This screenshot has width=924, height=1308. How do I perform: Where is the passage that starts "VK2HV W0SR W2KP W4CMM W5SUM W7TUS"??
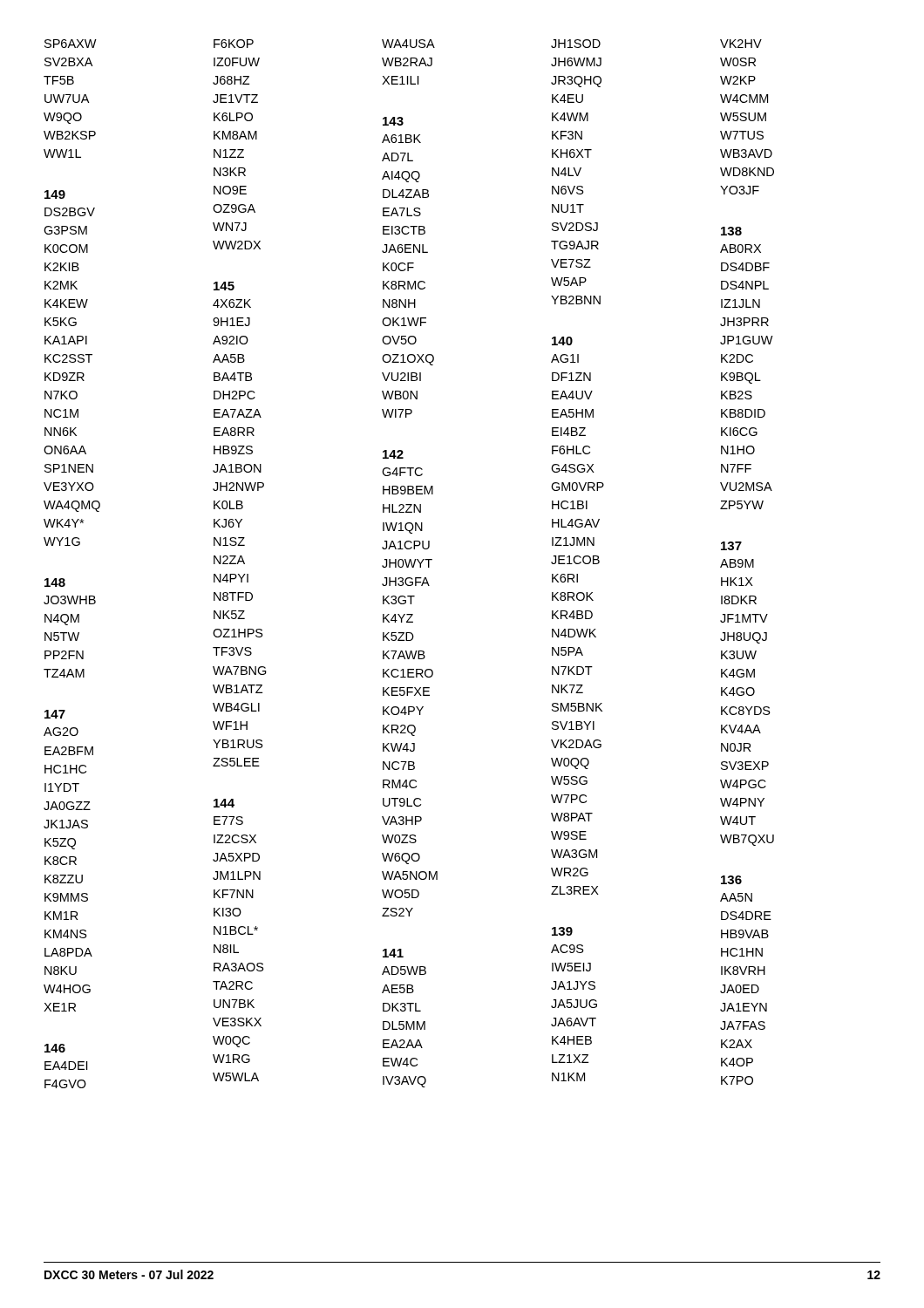click(741, 44)
